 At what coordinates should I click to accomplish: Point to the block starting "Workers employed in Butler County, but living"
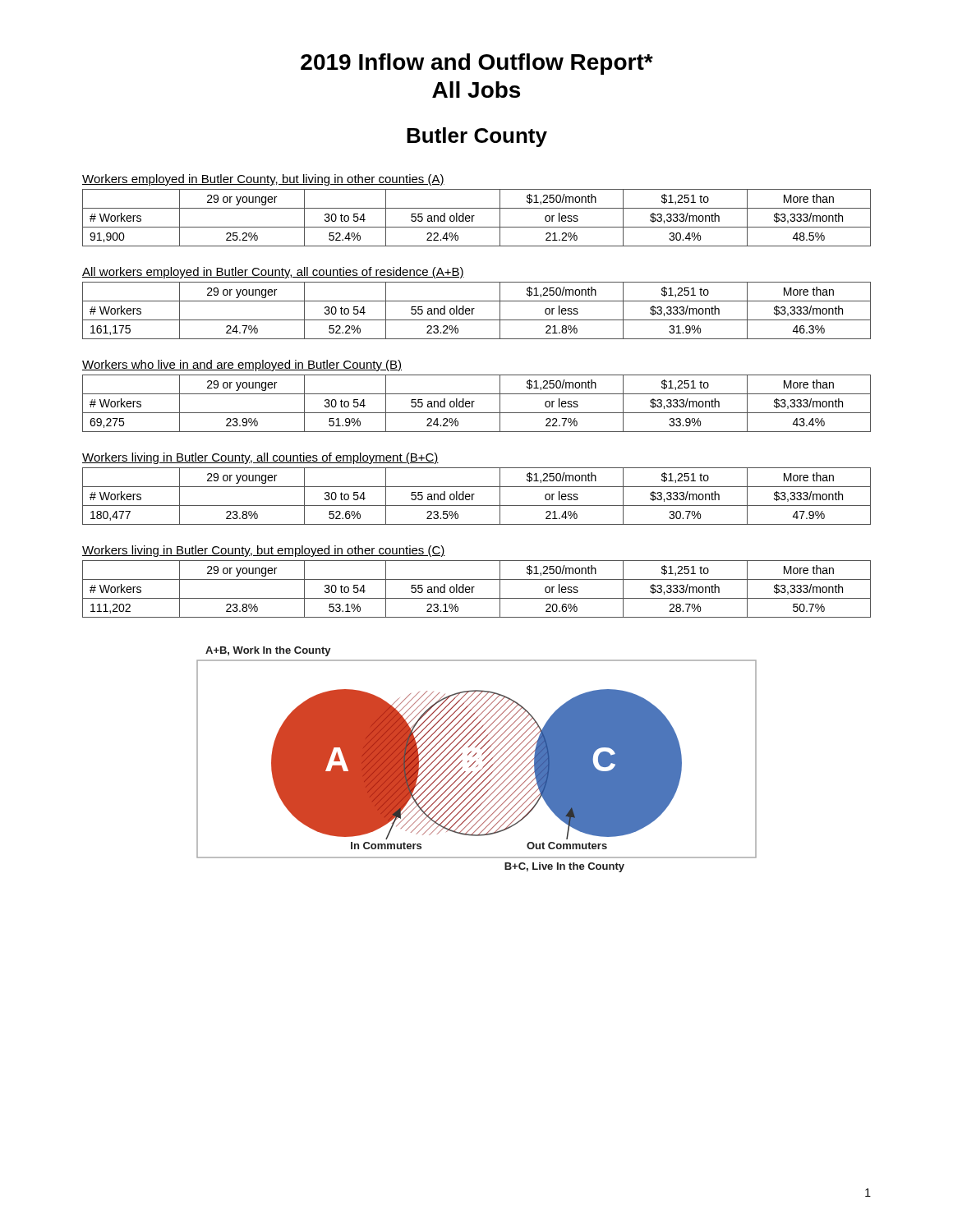pos(263,179)
